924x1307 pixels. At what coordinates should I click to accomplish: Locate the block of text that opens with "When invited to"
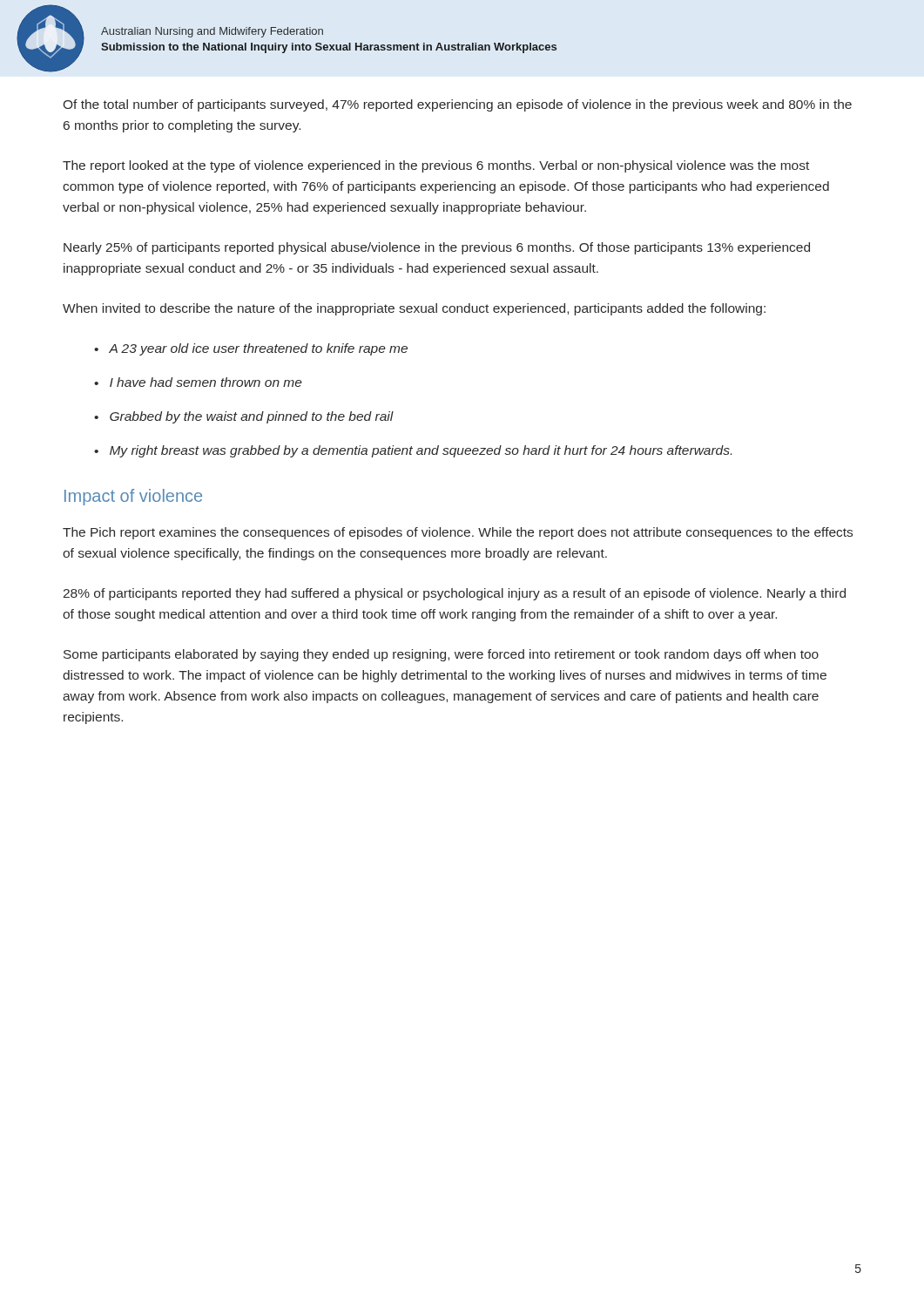point(415,308)
